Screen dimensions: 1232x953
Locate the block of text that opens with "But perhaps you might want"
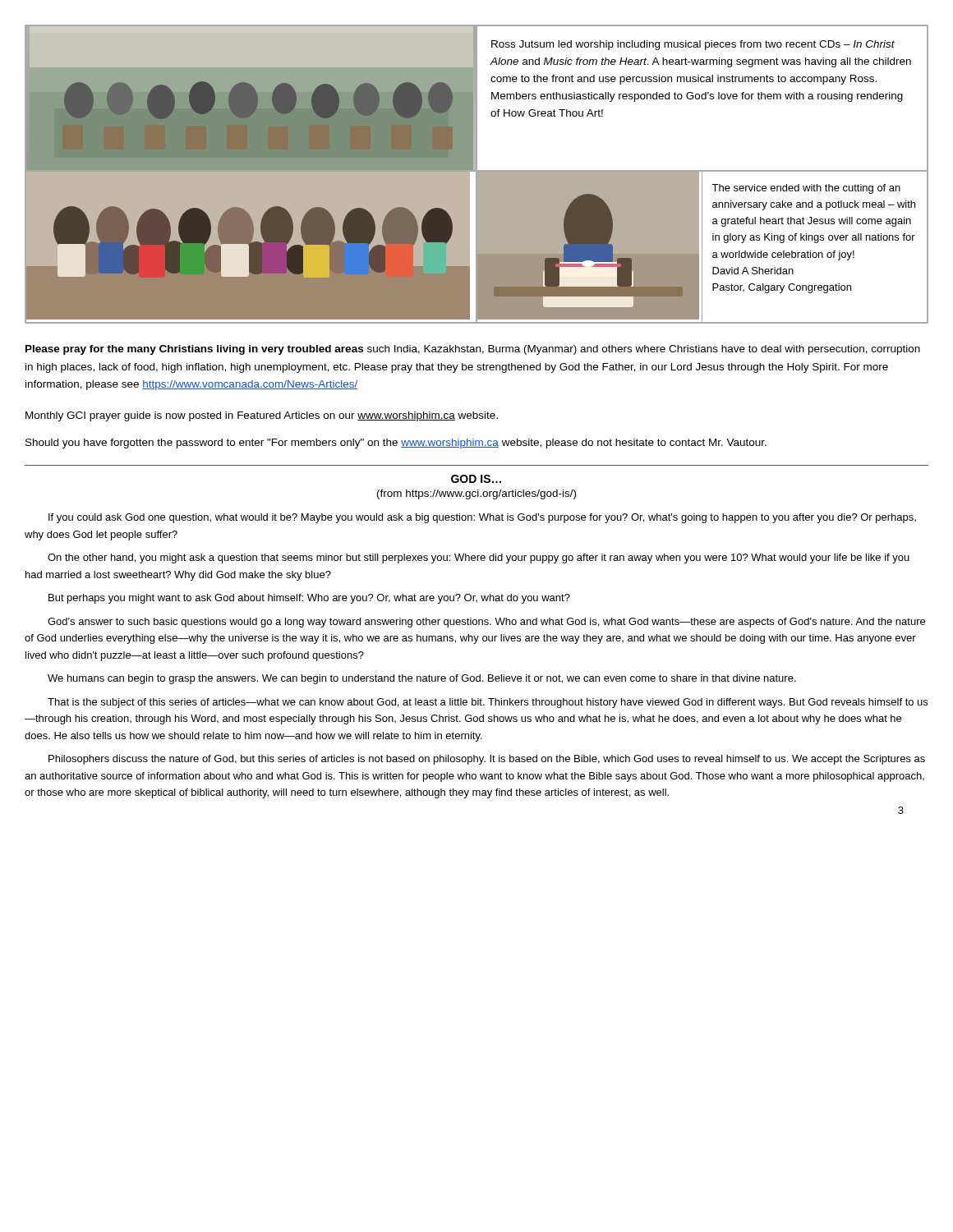pyautogui.click(x=309, y=598)
